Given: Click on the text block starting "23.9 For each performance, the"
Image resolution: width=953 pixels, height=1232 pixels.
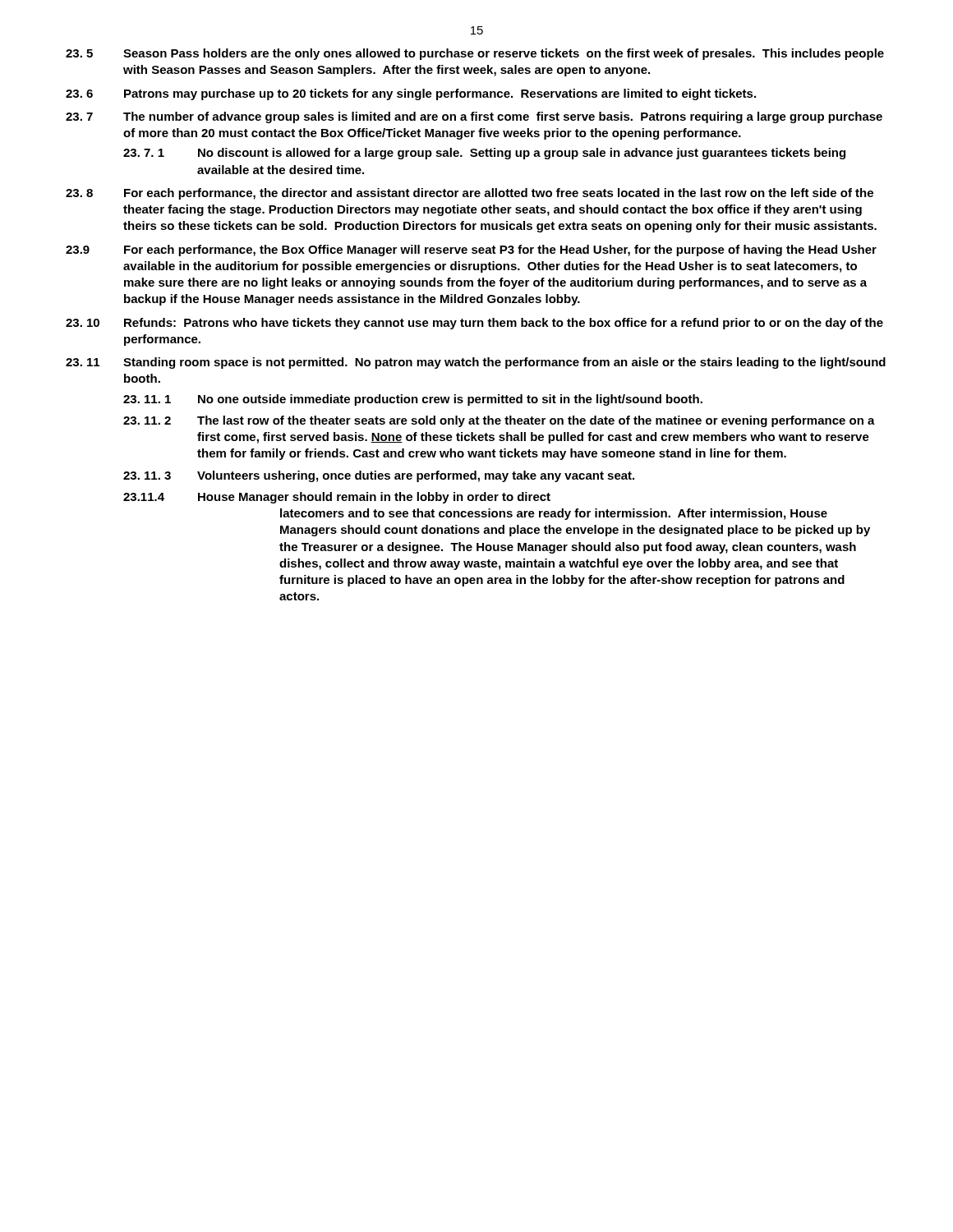Looking at the screenshot, I should [476, 274].
